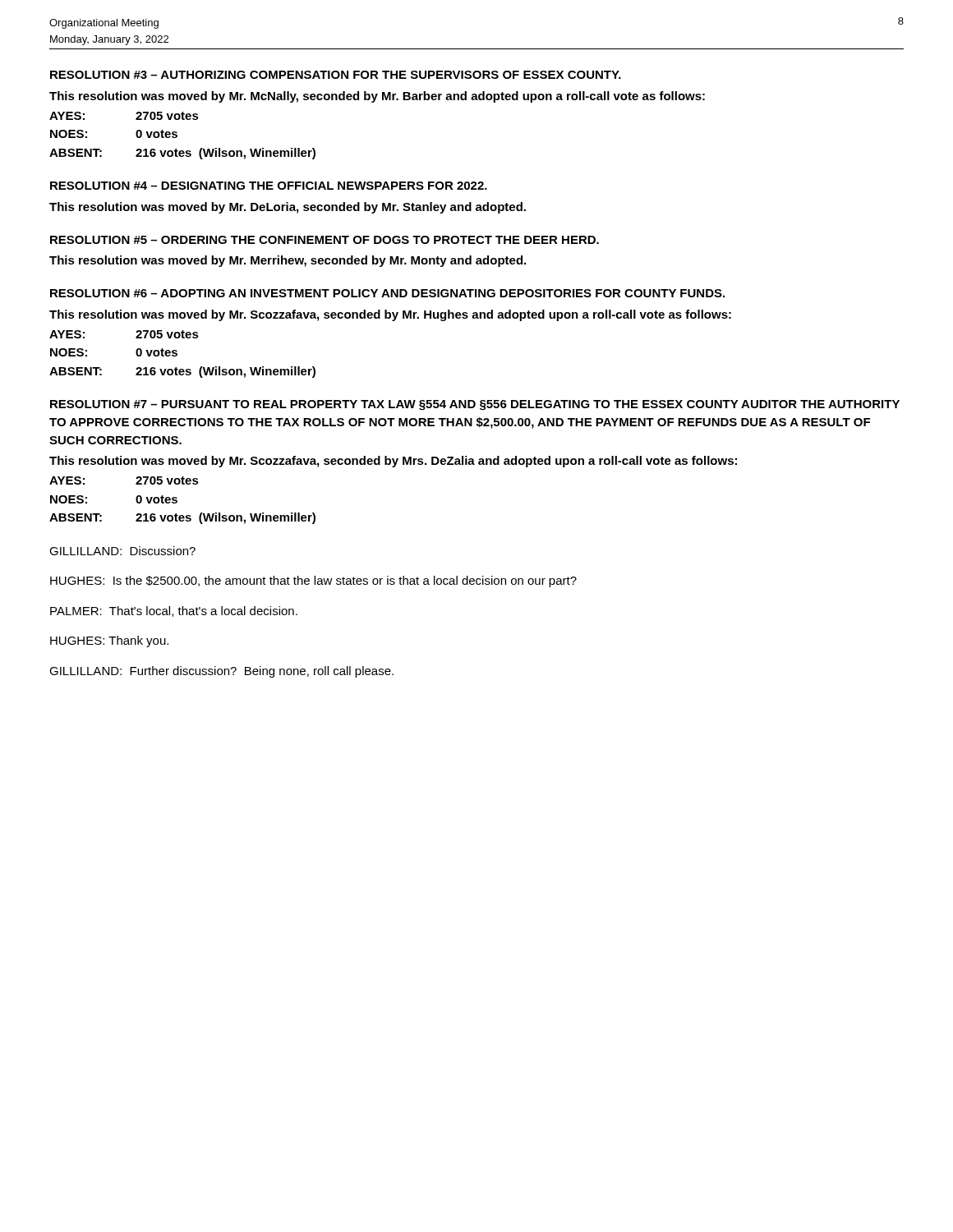Image resolution: width=953 pixels, height=1232 pixels.
Task: Point to the passage starting "RESOLUTION #3 – AUTHORIZING COMPENSATION FOR THE SUPERVISORS"
Action: pos(335,74)
